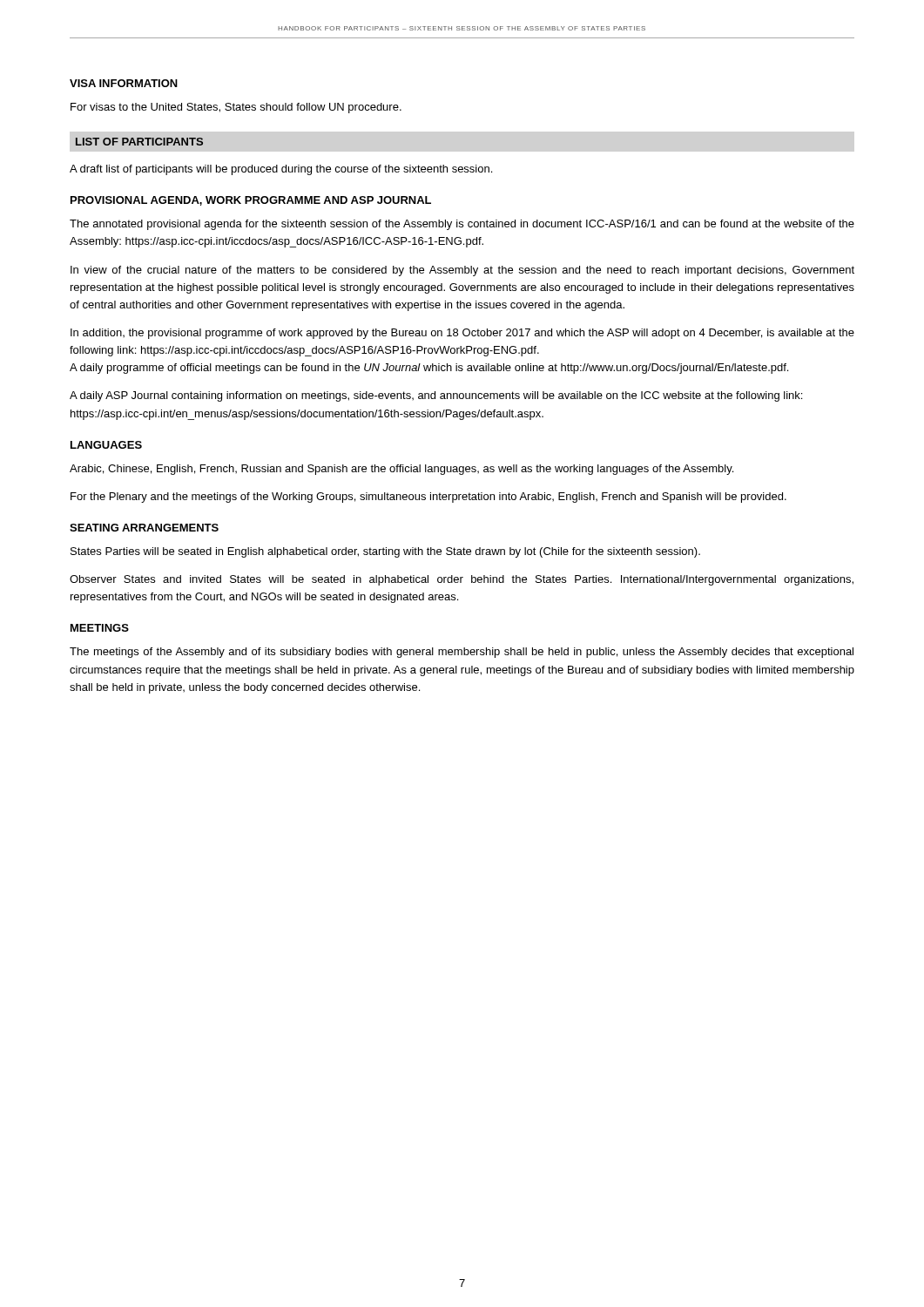Viewport: 924px width, 1307px height.
Task: Find the text starting "The annotated provisional agenda for"
Action: 462,233
